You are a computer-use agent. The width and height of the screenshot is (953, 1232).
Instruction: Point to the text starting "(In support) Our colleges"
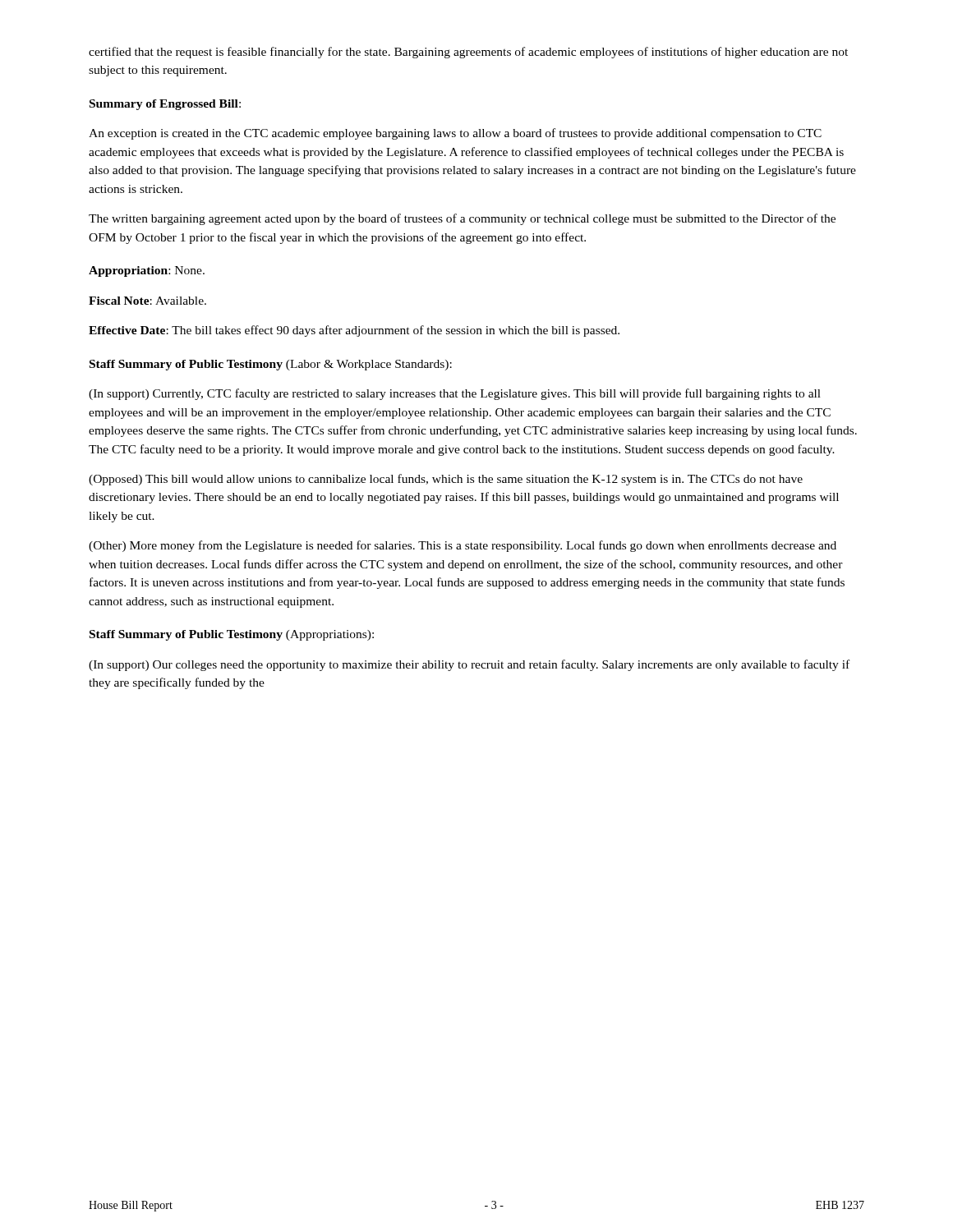click(476, 674)
